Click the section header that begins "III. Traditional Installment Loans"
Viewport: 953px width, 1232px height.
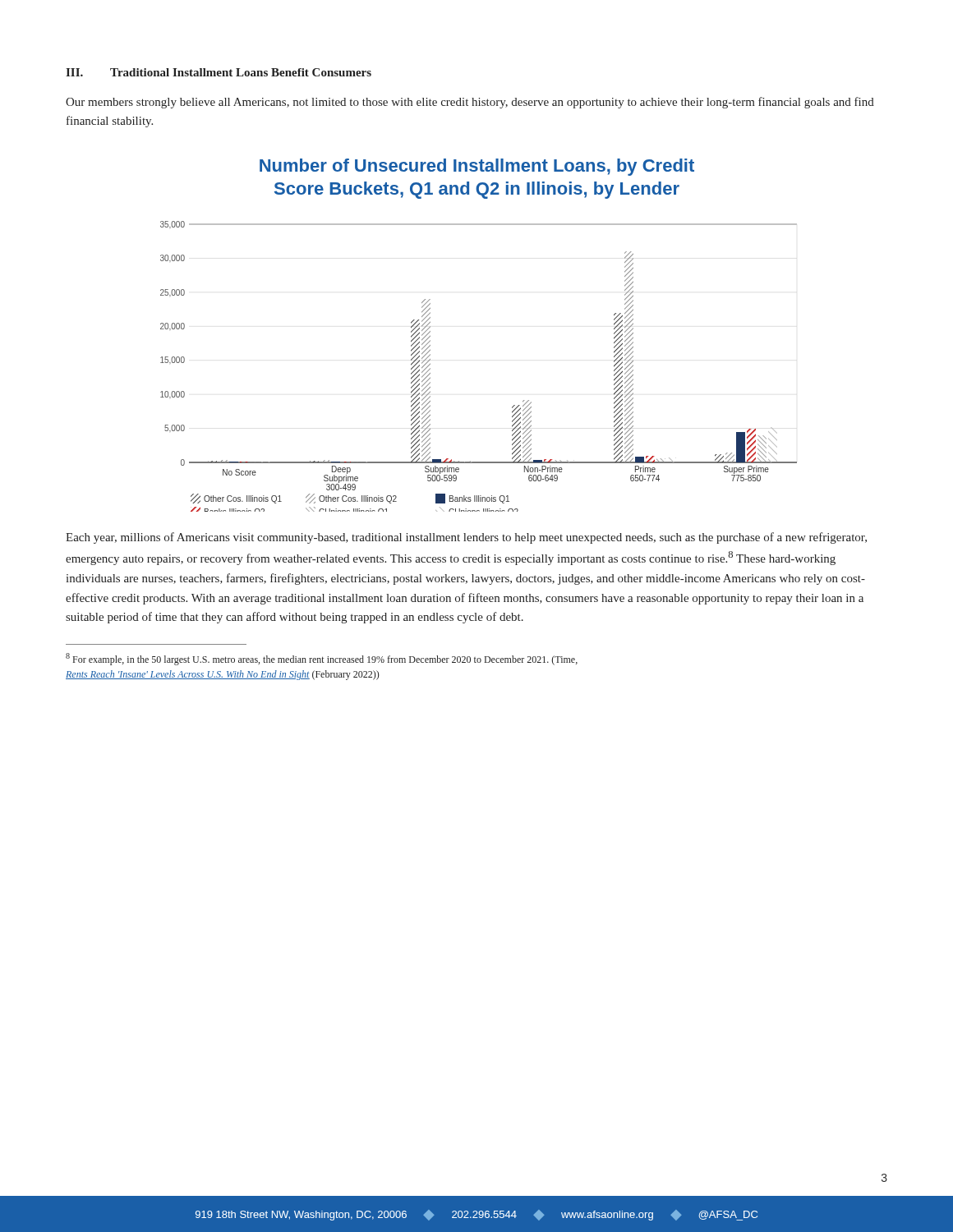tap(219, 73)
